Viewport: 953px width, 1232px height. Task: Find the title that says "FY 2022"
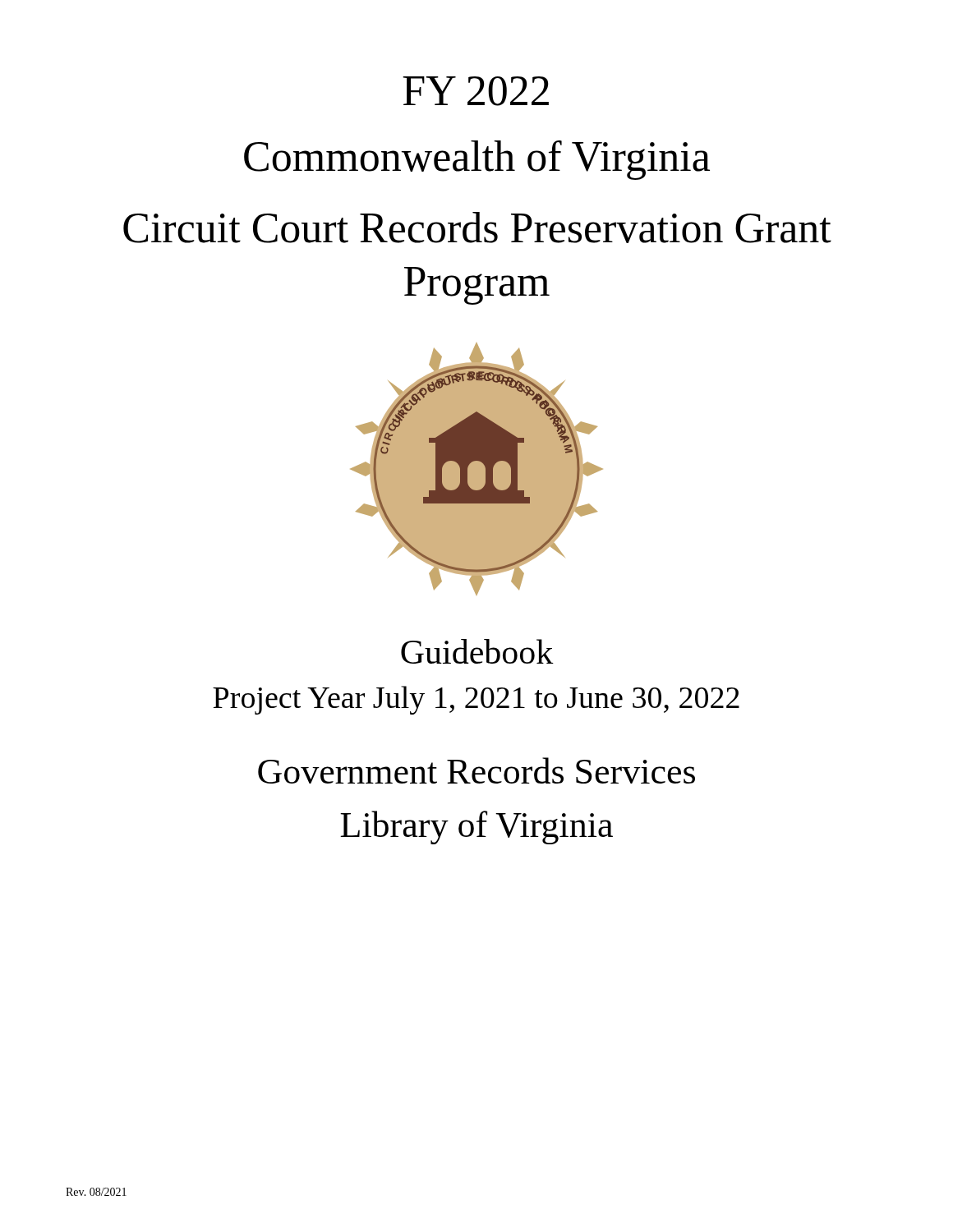click(476, 91)
